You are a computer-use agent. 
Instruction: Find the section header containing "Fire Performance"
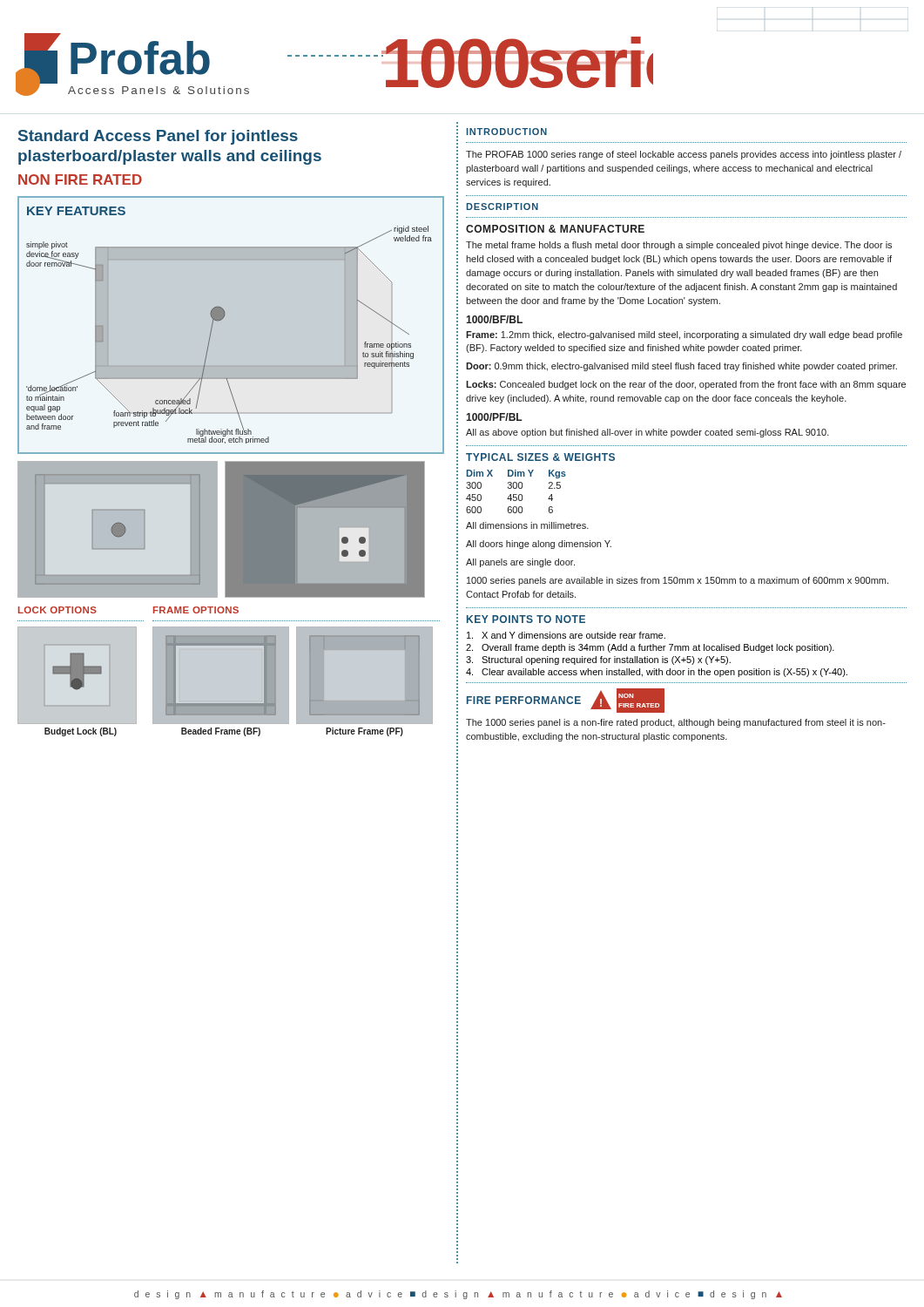click(x=524, y=700)
